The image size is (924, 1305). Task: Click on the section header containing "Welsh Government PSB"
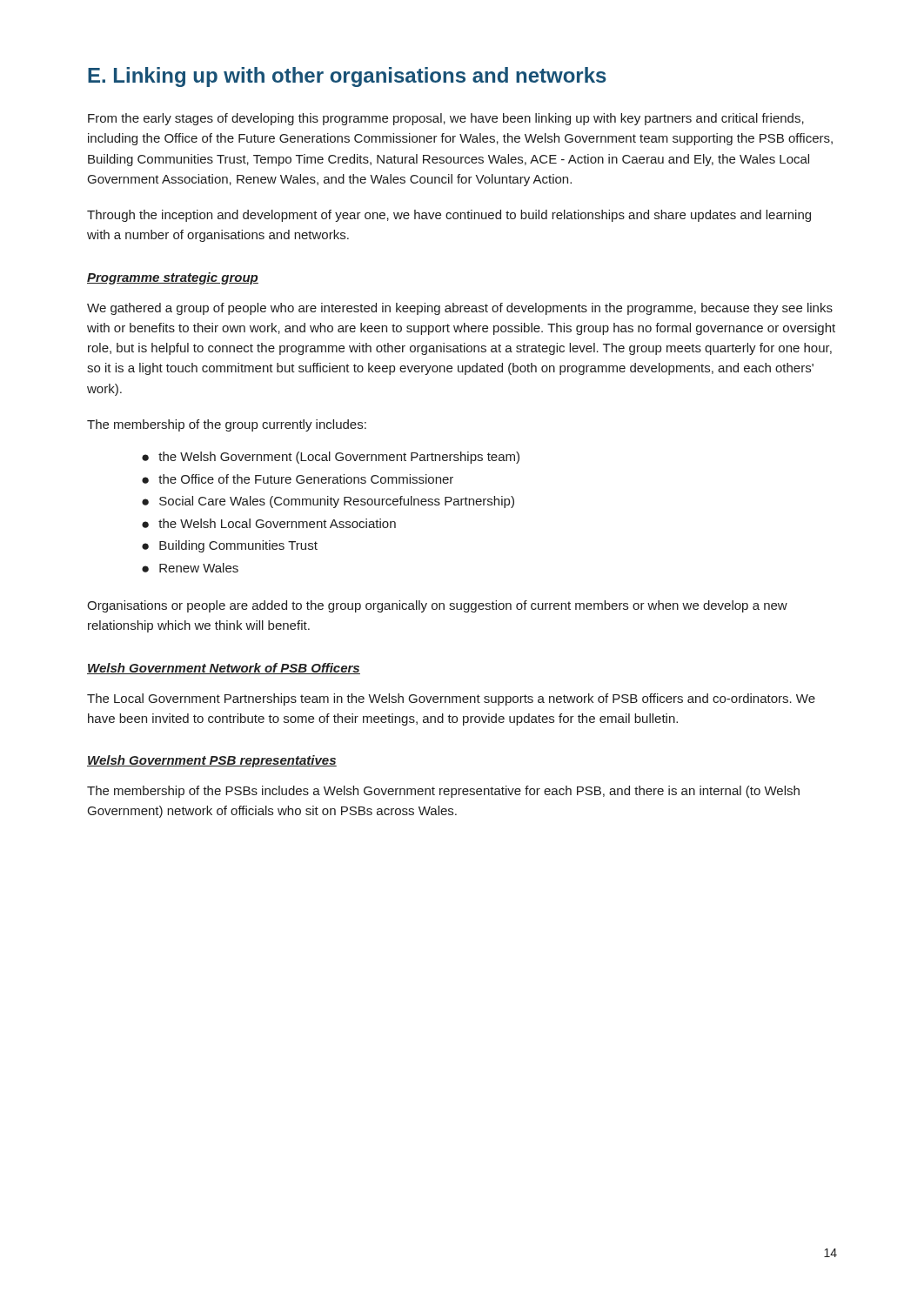(212, 761)
